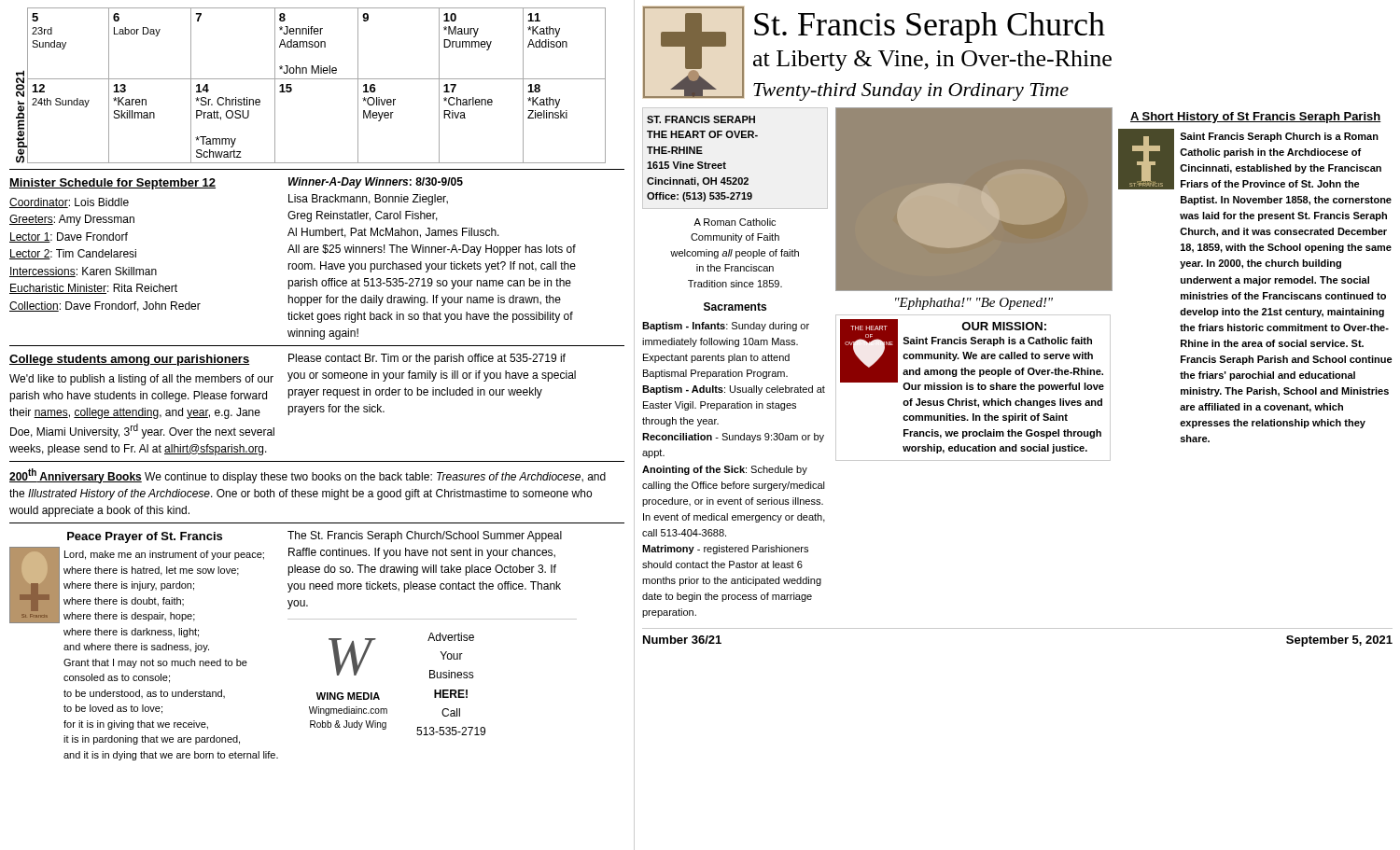Image resolution: width=1400 pixels, height=850 pixels.
Task: Find the photo
Action: 974,199
